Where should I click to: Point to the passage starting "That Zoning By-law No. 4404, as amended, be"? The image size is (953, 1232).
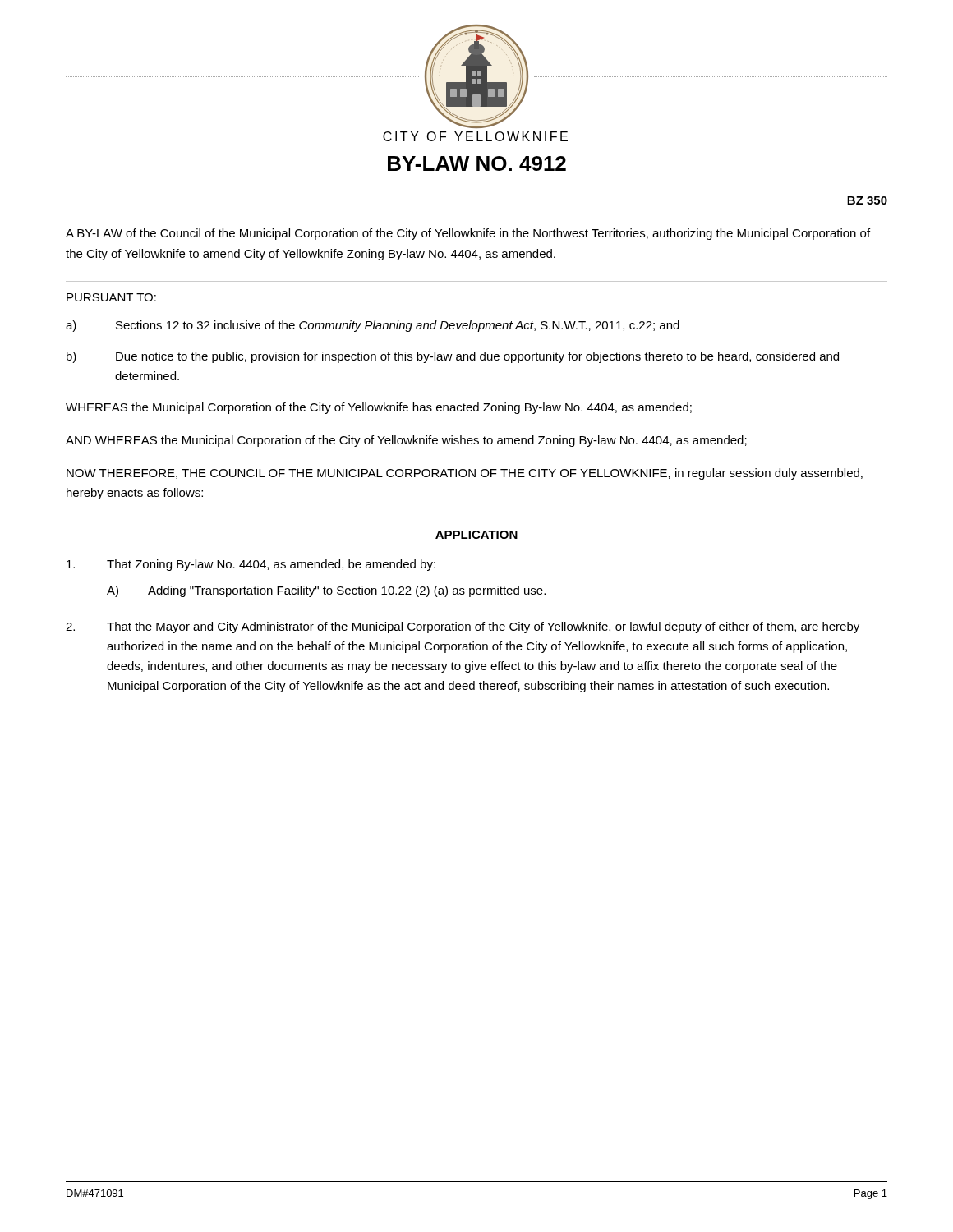pyautogui.click(x=476, y=579)
